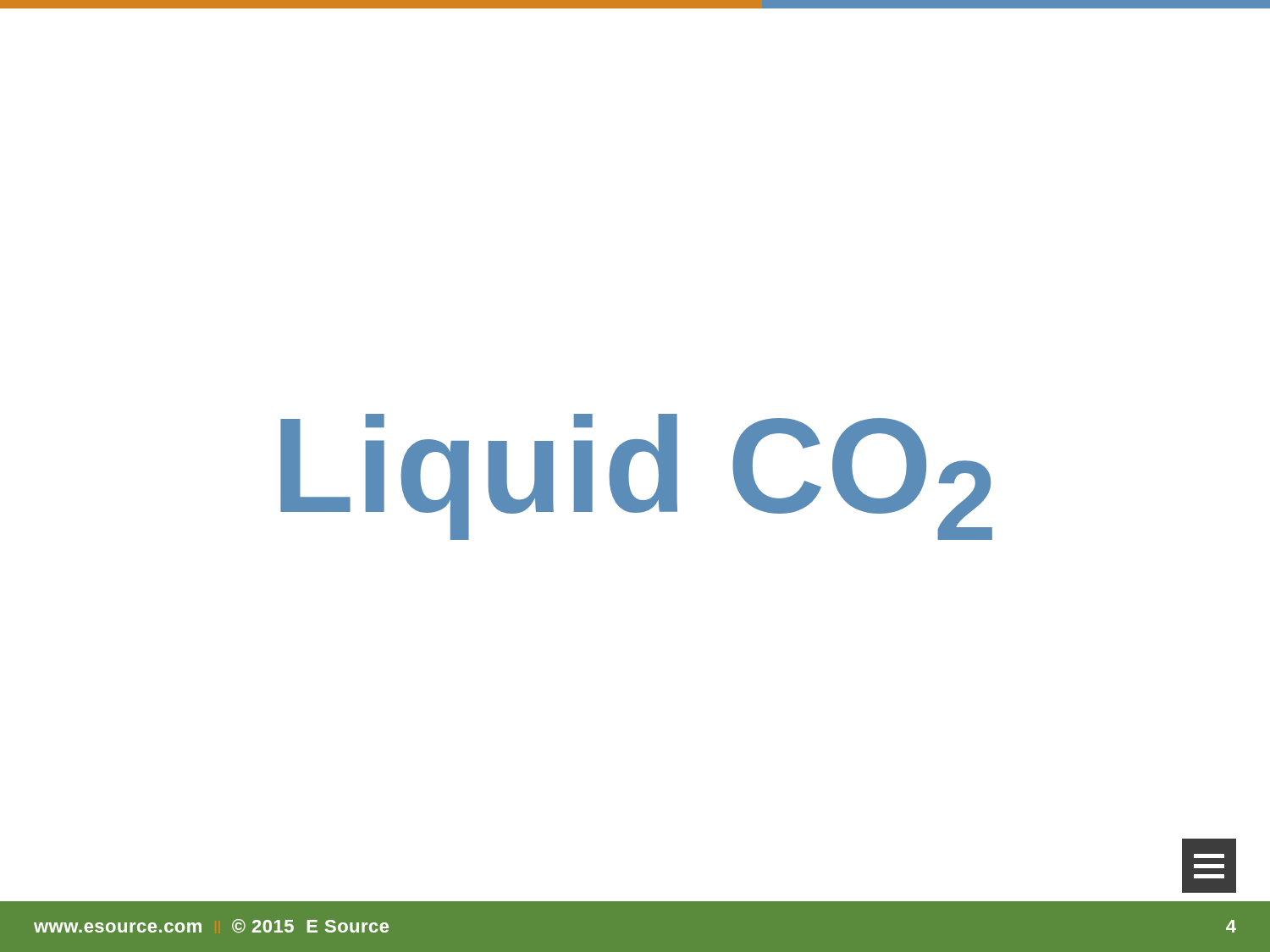Click where it says "Liquid CO2"
The height and width of the screenshot is (952, 1270).
[x=635, y=476]
